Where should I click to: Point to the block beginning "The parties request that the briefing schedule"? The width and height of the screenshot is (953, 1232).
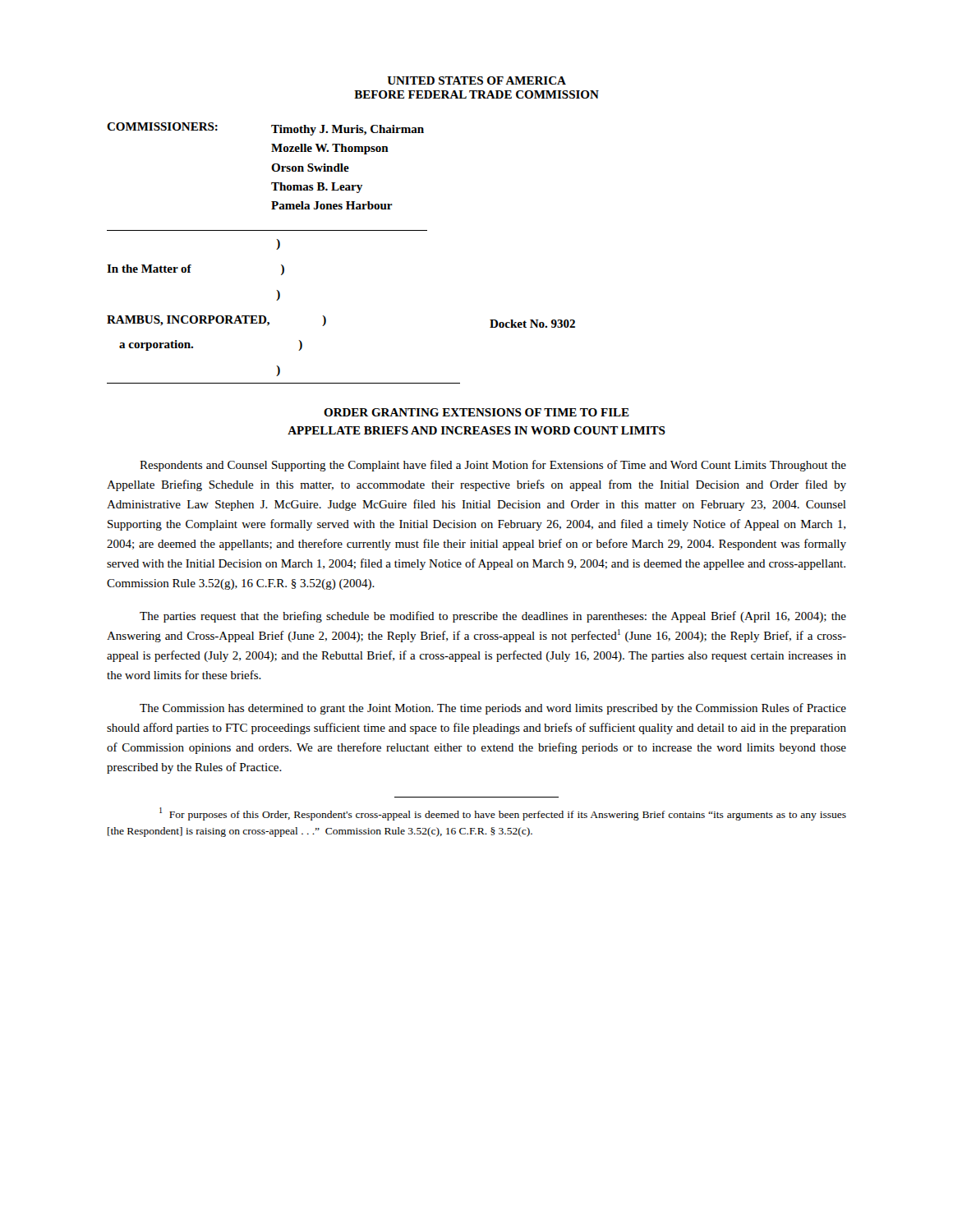[476, 645]
